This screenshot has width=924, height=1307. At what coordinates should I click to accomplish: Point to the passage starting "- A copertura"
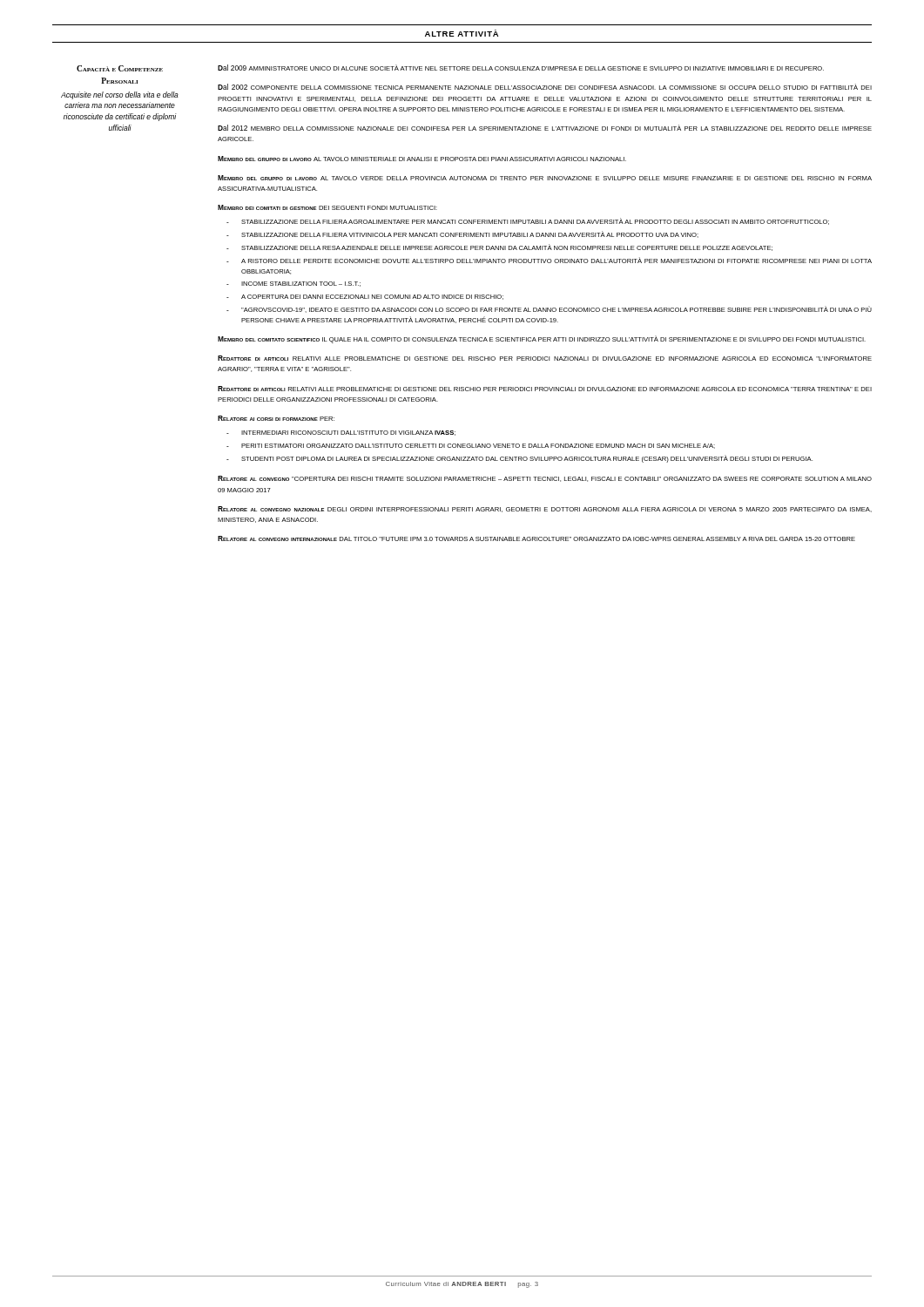pyautogui.click(x=549, y=297)
